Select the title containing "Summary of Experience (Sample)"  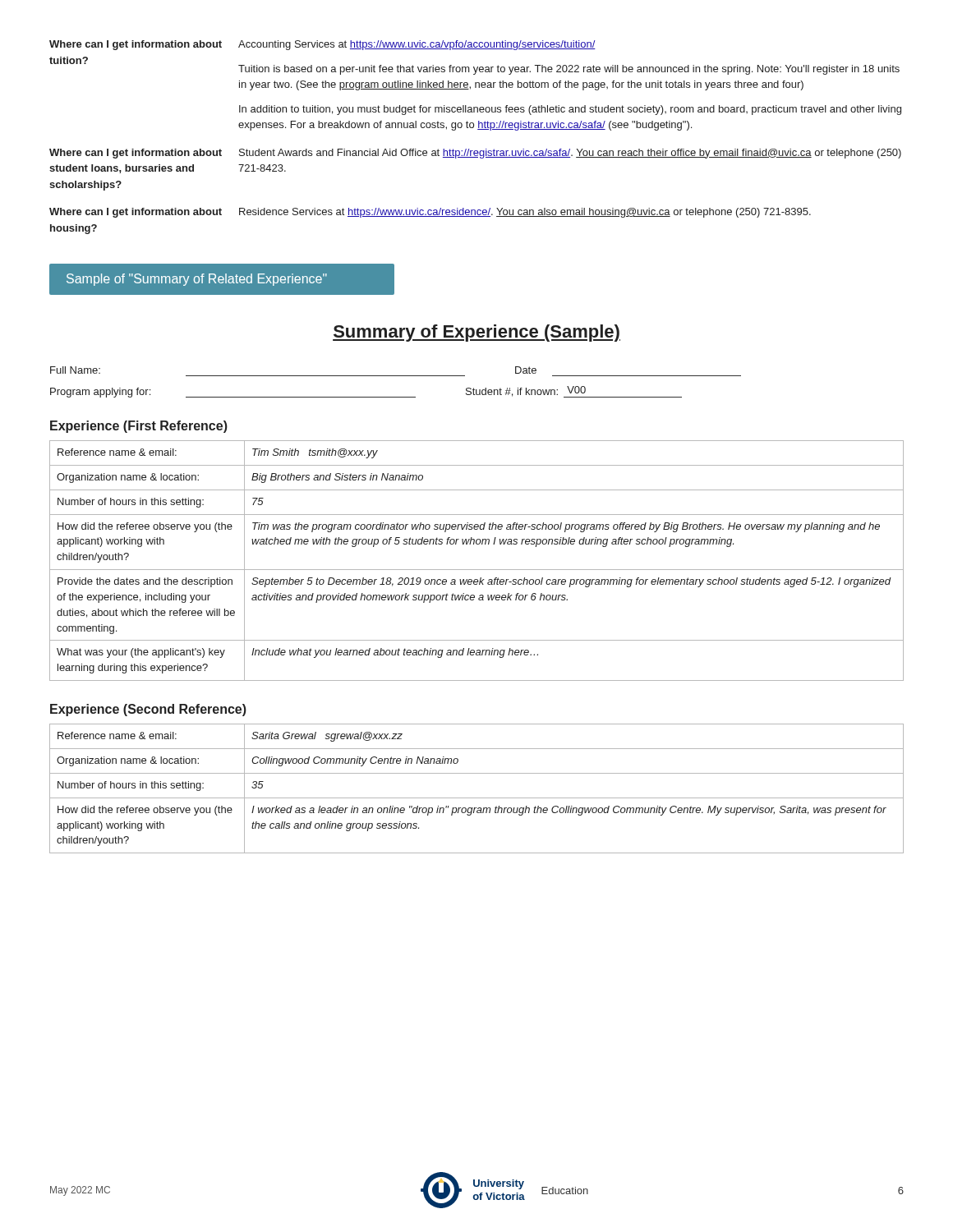pos(476,331)
